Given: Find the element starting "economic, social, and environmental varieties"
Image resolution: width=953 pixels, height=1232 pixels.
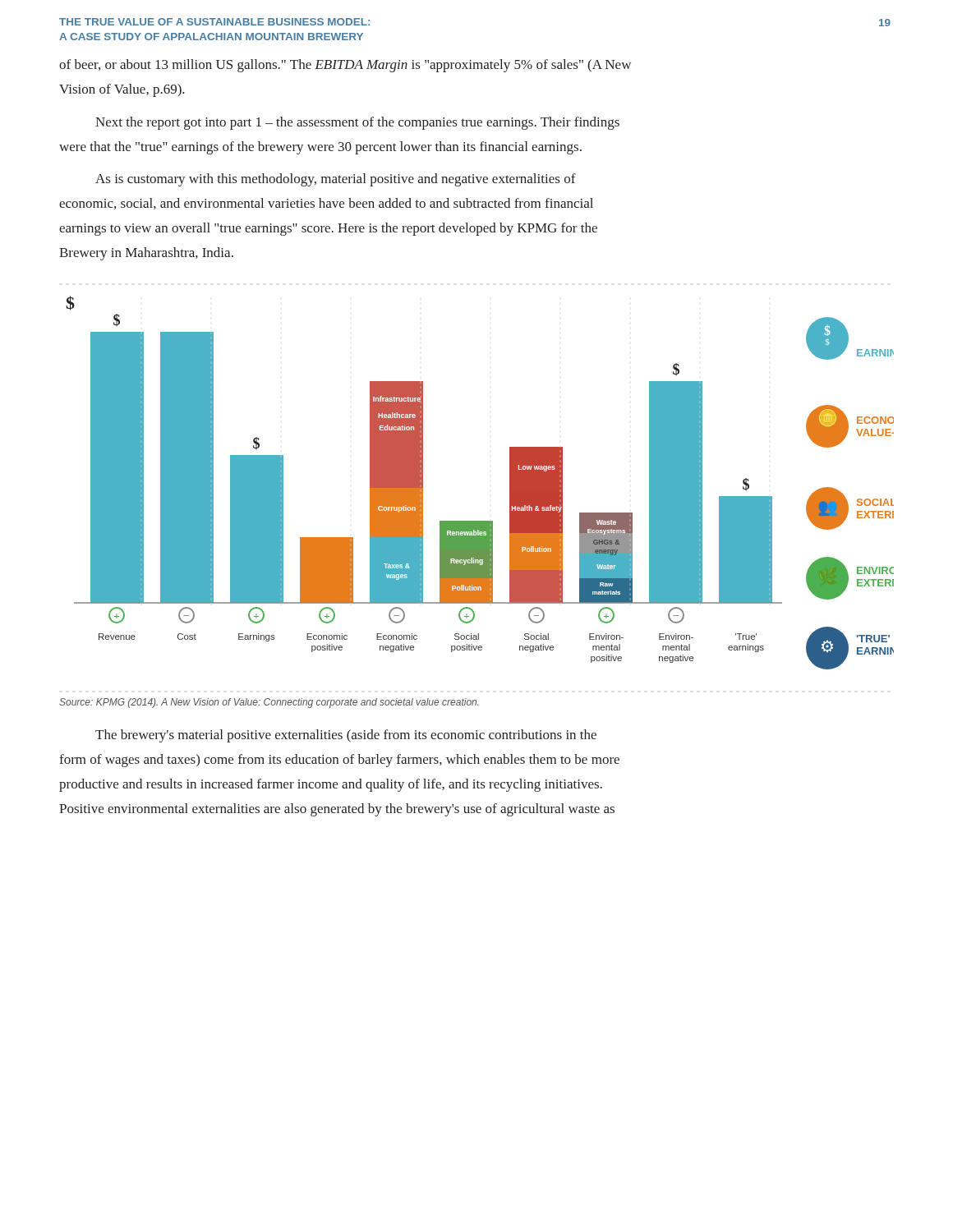Looking at the screenshot, I should pyautogui.click(x=326, y=203).
